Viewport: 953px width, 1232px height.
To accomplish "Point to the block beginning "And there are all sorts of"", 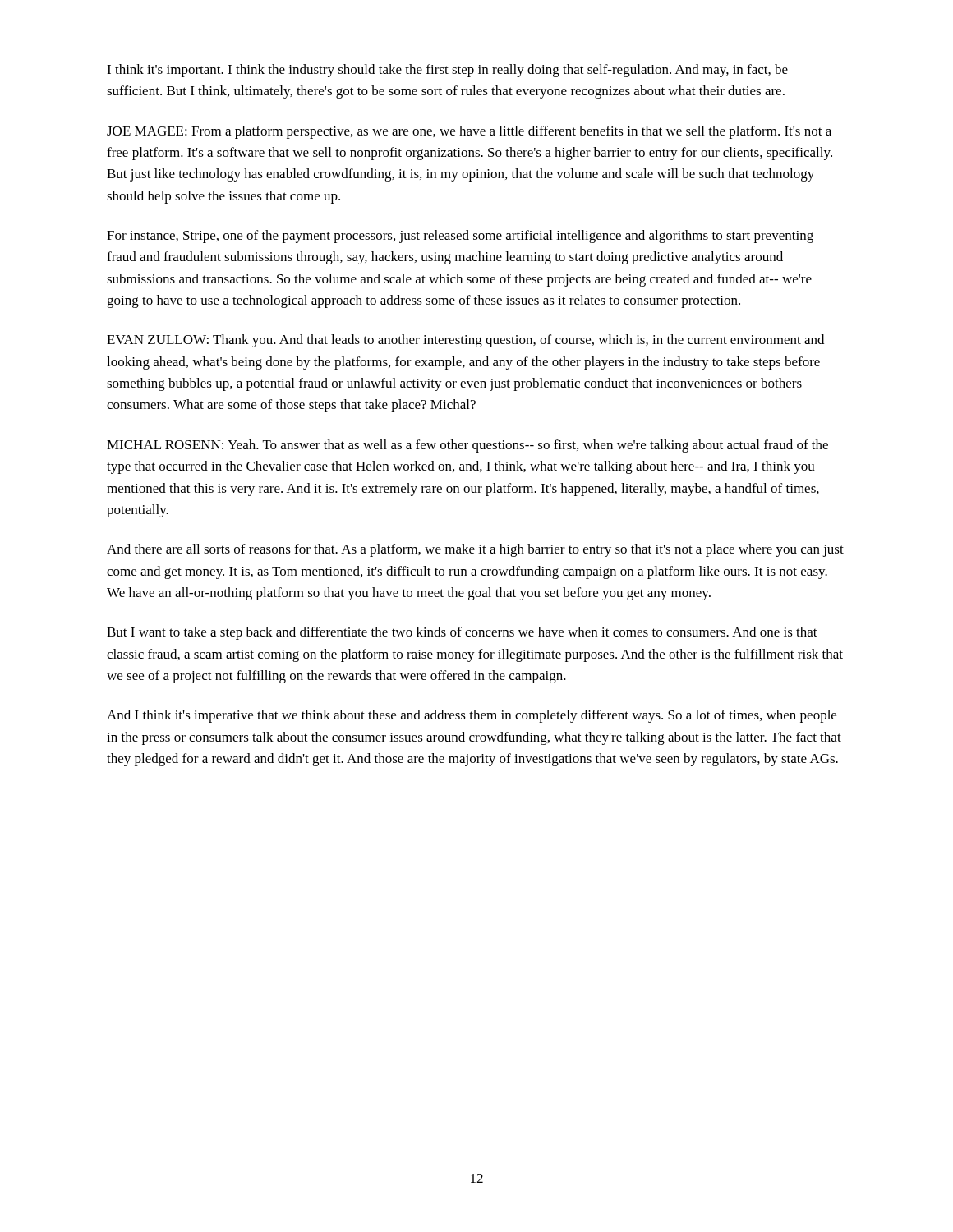I will tap(475, 571).
